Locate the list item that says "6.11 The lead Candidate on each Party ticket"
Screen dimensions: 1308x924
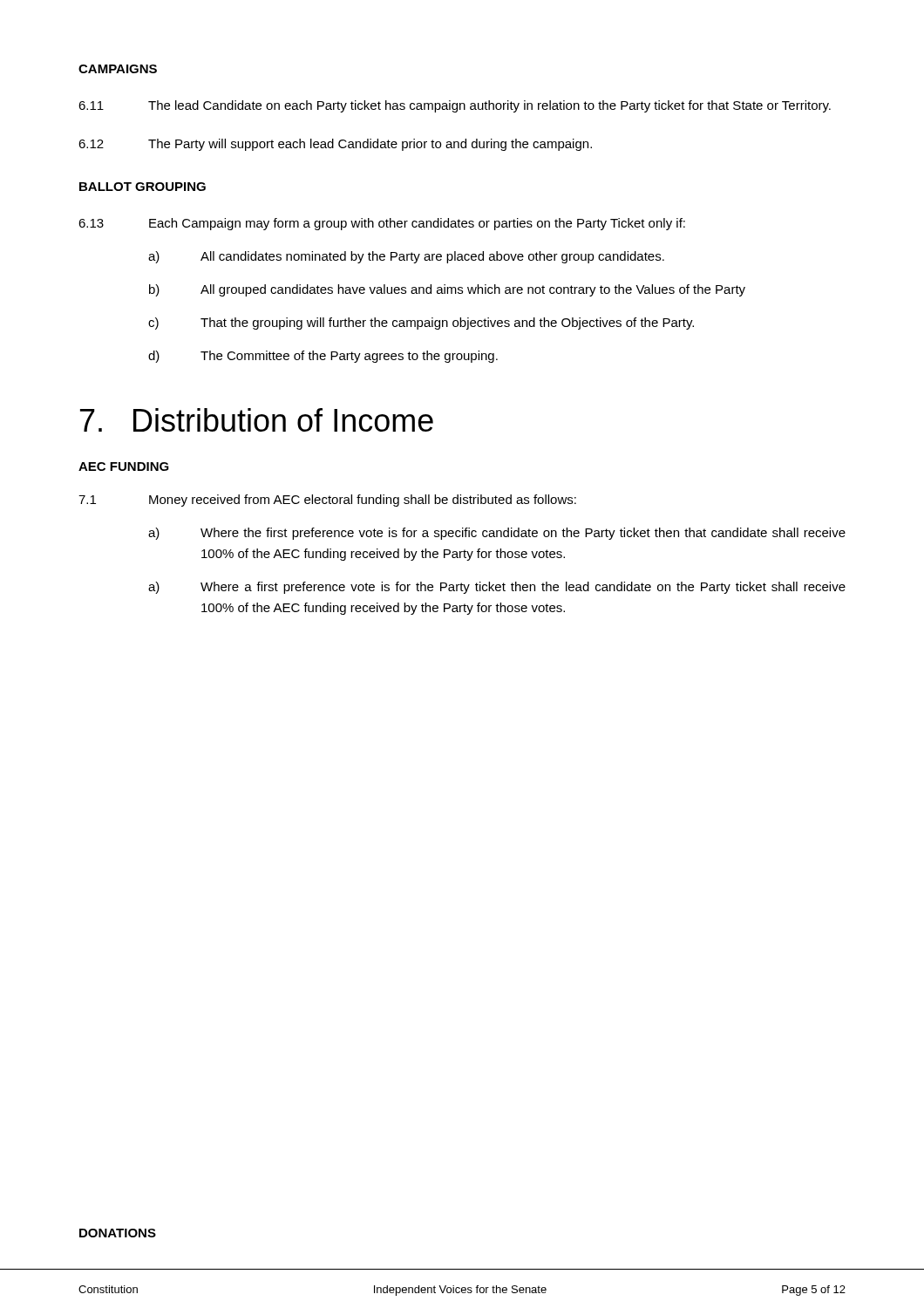point(462,106)
